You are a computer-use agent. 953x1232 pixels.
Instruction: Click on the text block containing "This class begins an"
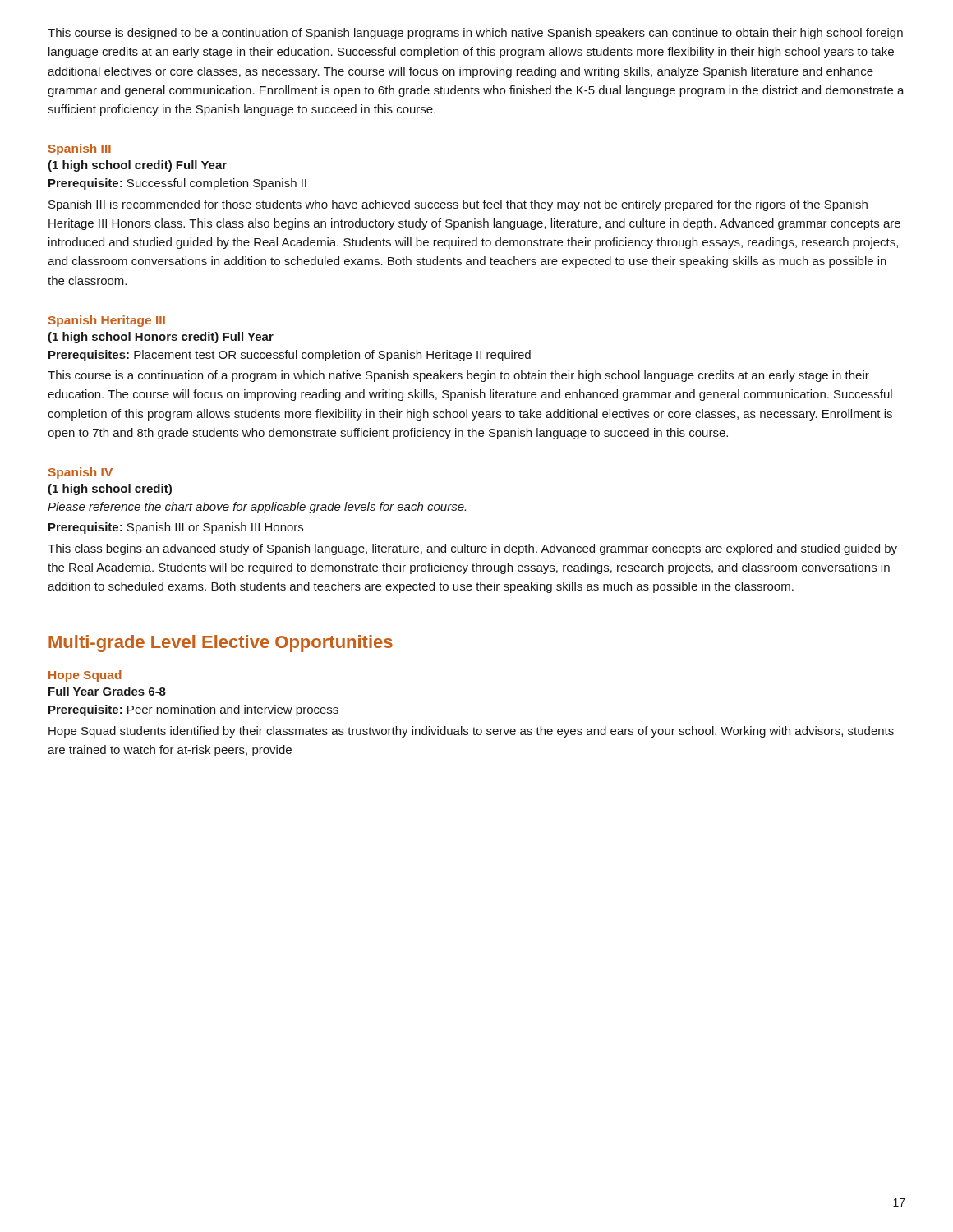pos(476,567)
